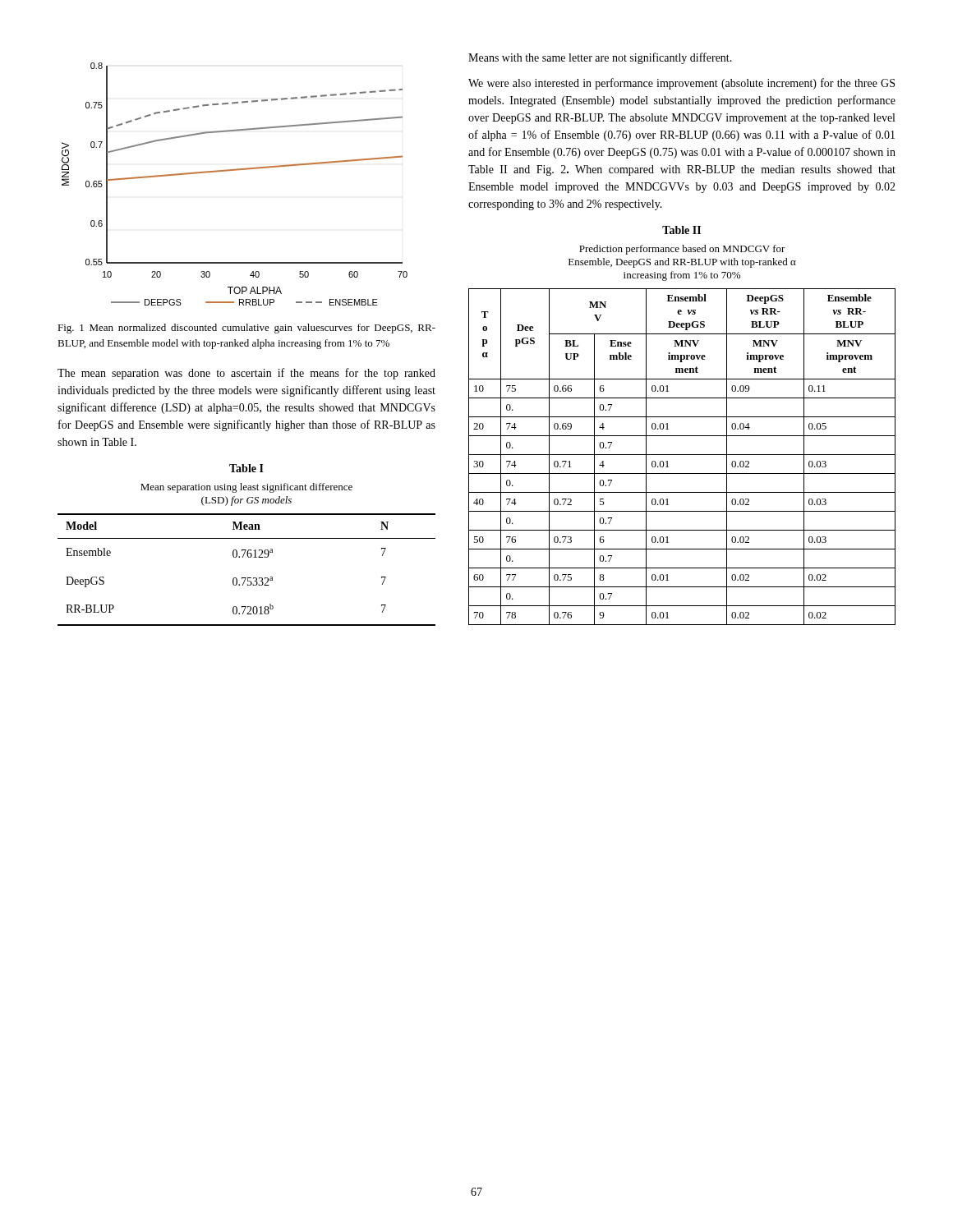Locate the table with the text "0.76129 a"
The image size is (953, 1232).
click(246, 569)
